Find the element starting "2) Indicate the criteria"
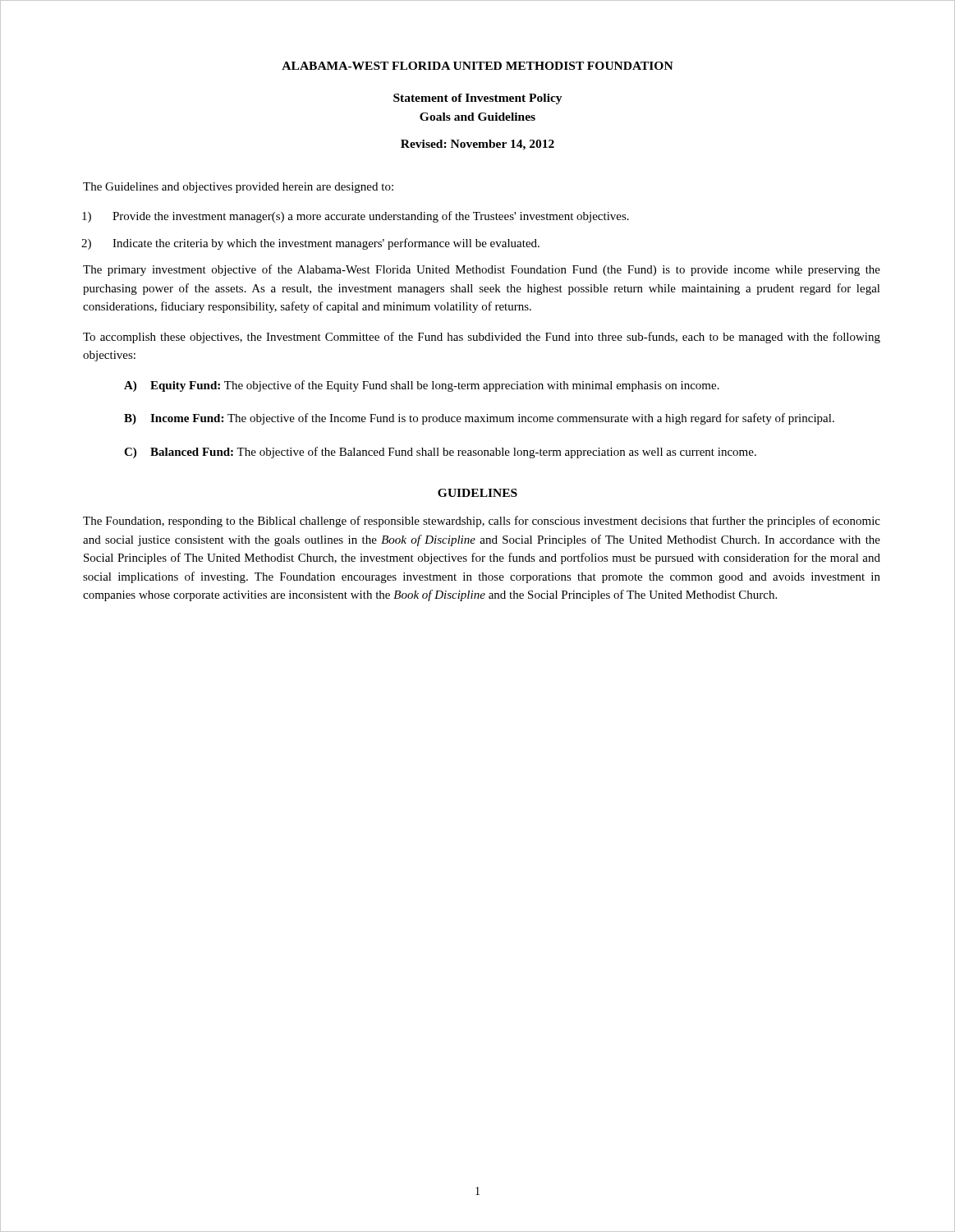Screen dimensions: 1232x955 tap(478, 243)
